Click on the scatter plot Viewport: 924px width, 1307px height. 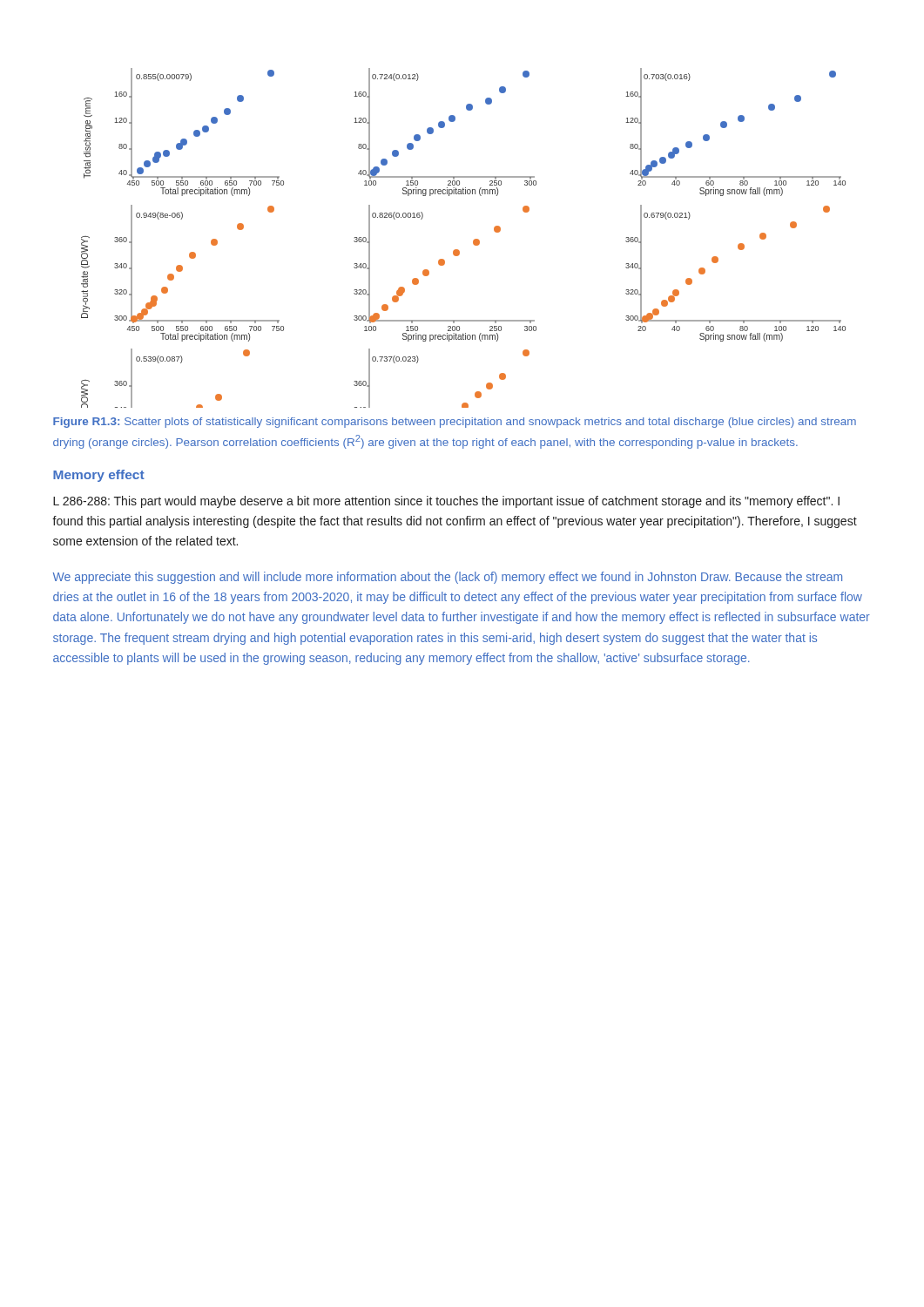point(462,225)
